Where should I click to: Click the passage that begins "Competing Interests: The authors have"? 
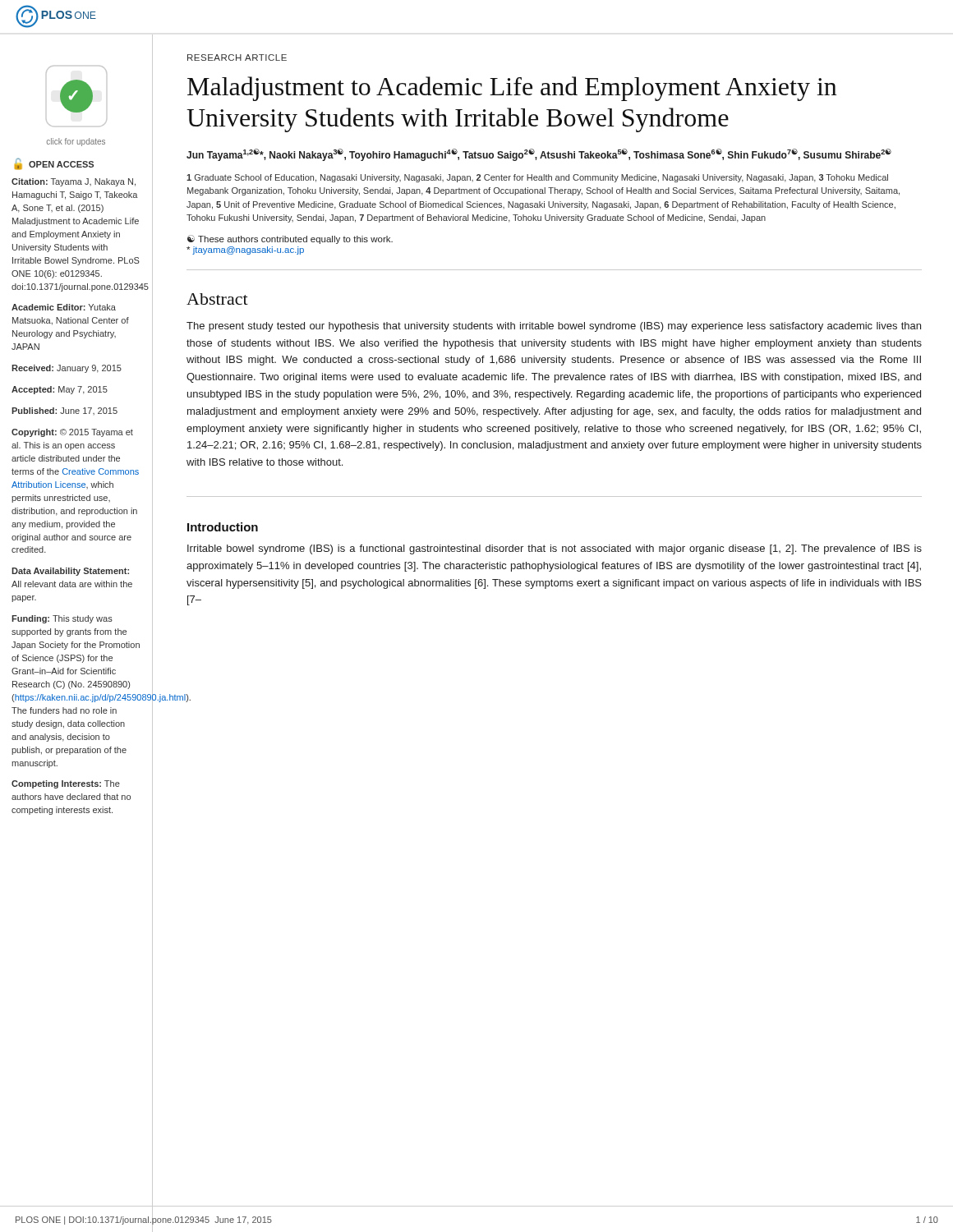tap(76, 798)
